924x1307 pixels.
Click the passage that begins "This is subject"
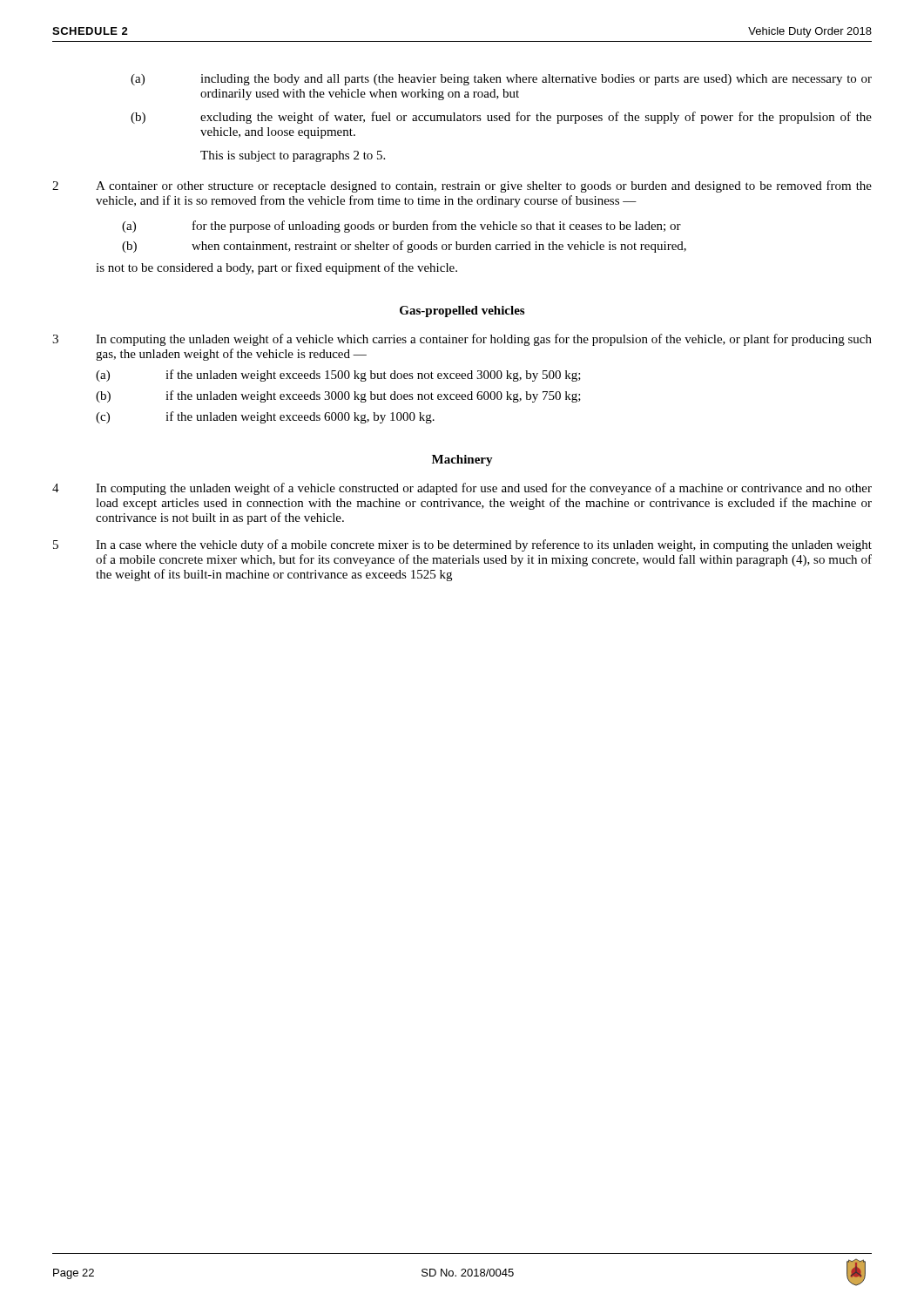tap(293, 155)
